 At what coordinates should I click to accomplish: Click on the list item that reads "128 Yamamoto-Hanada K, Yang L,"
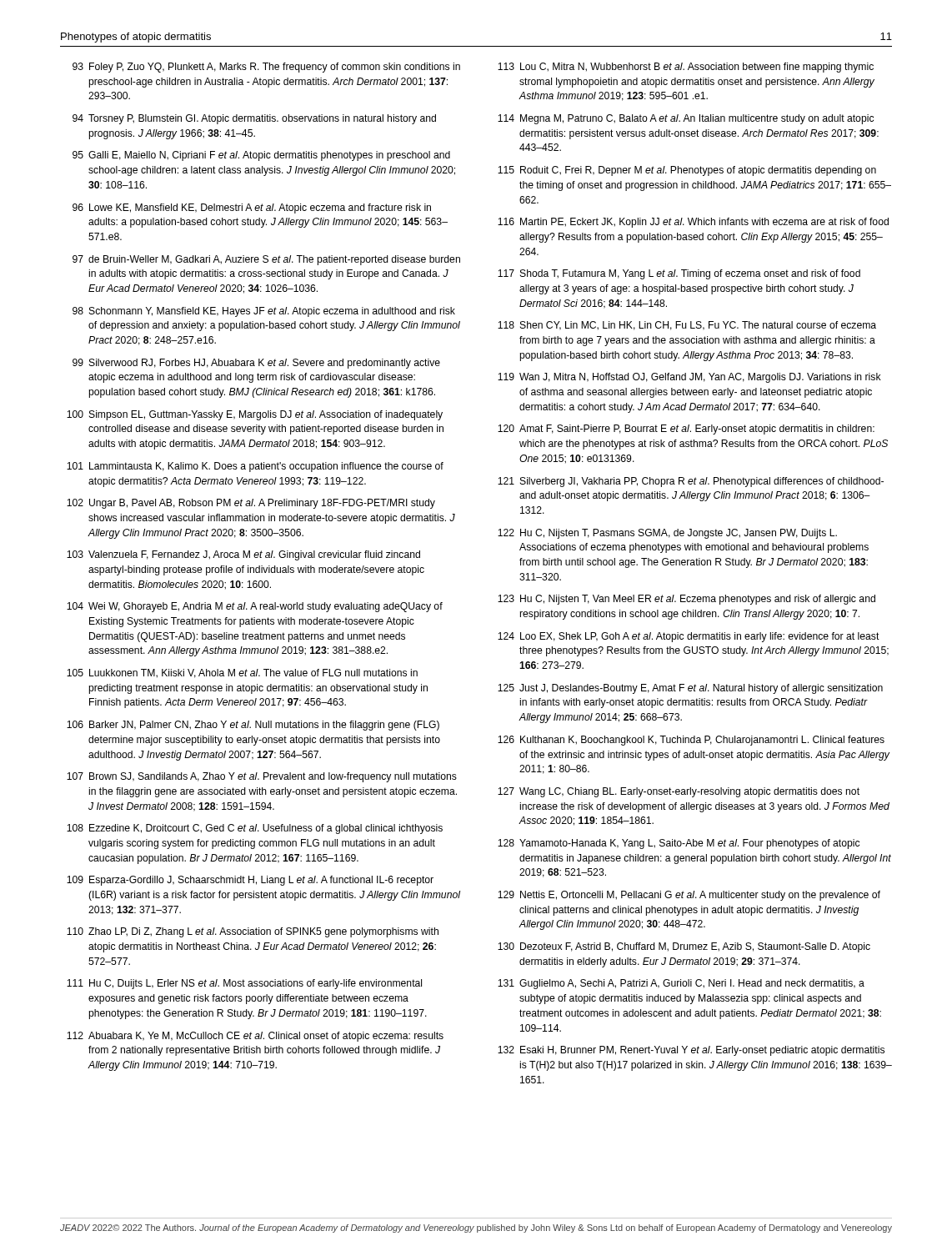692,859
